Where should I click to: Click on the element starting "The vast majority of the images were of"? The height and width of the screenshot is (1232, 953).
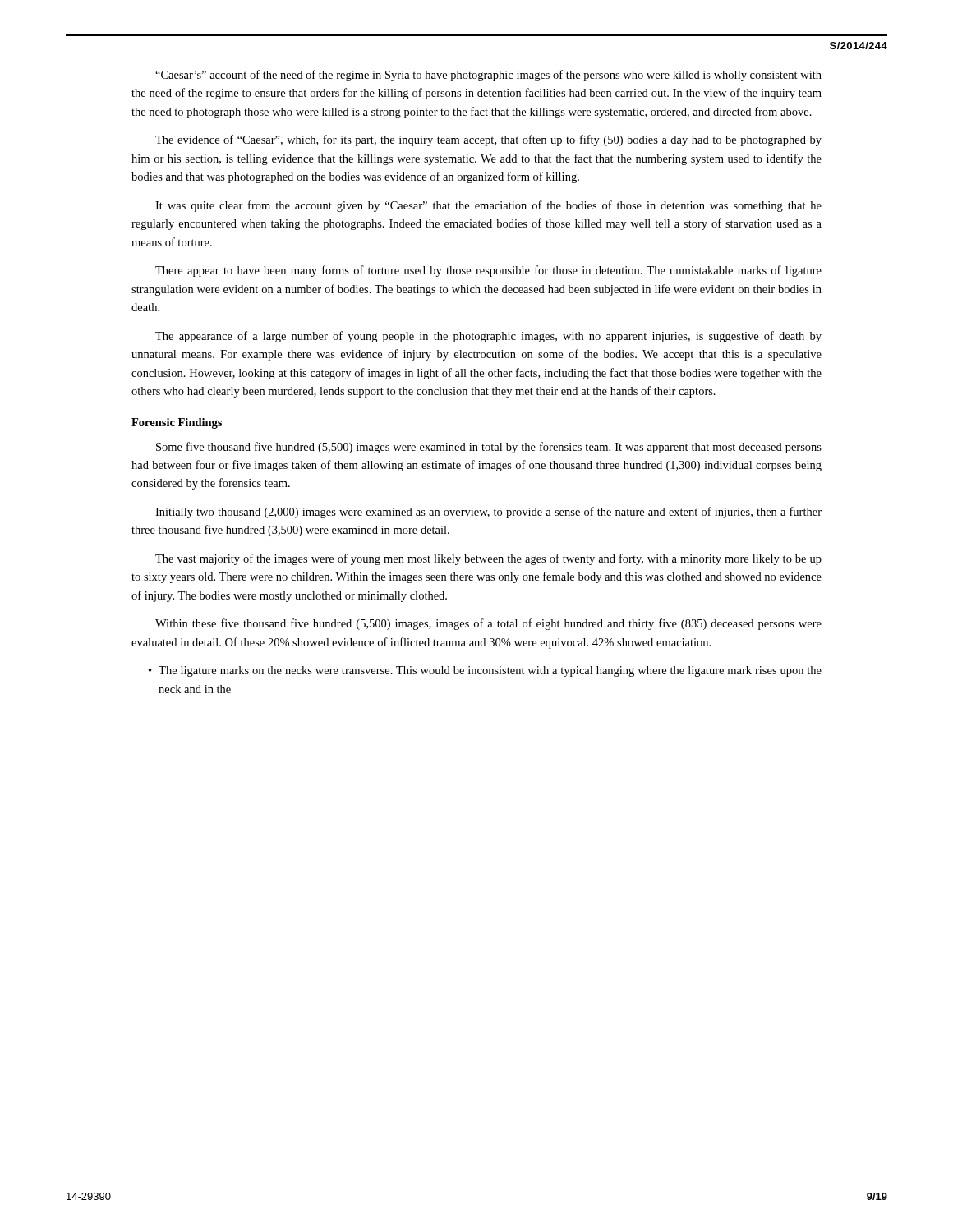[476, 577]
